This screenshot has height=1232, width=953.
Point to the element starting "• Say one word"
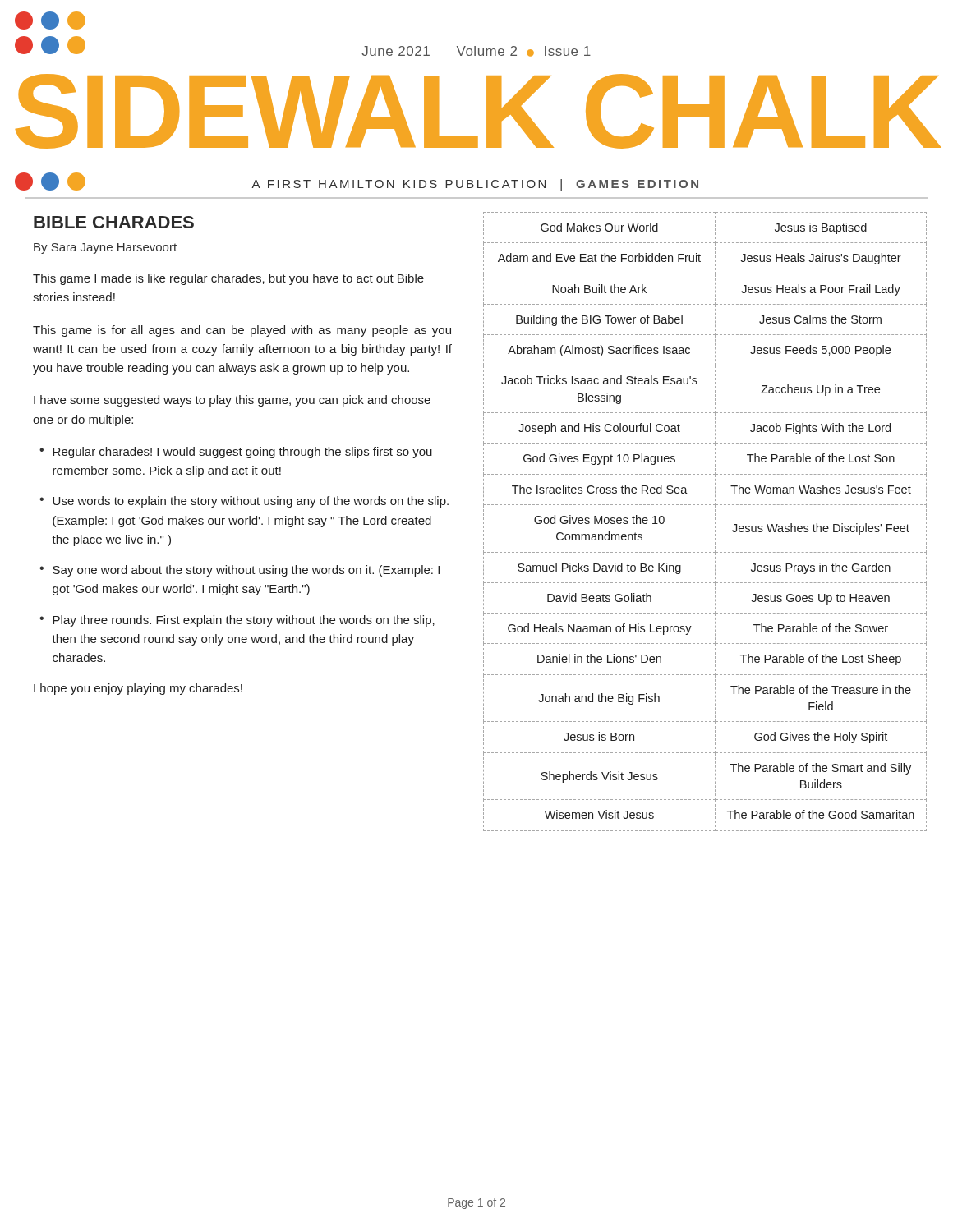(246, 579)
